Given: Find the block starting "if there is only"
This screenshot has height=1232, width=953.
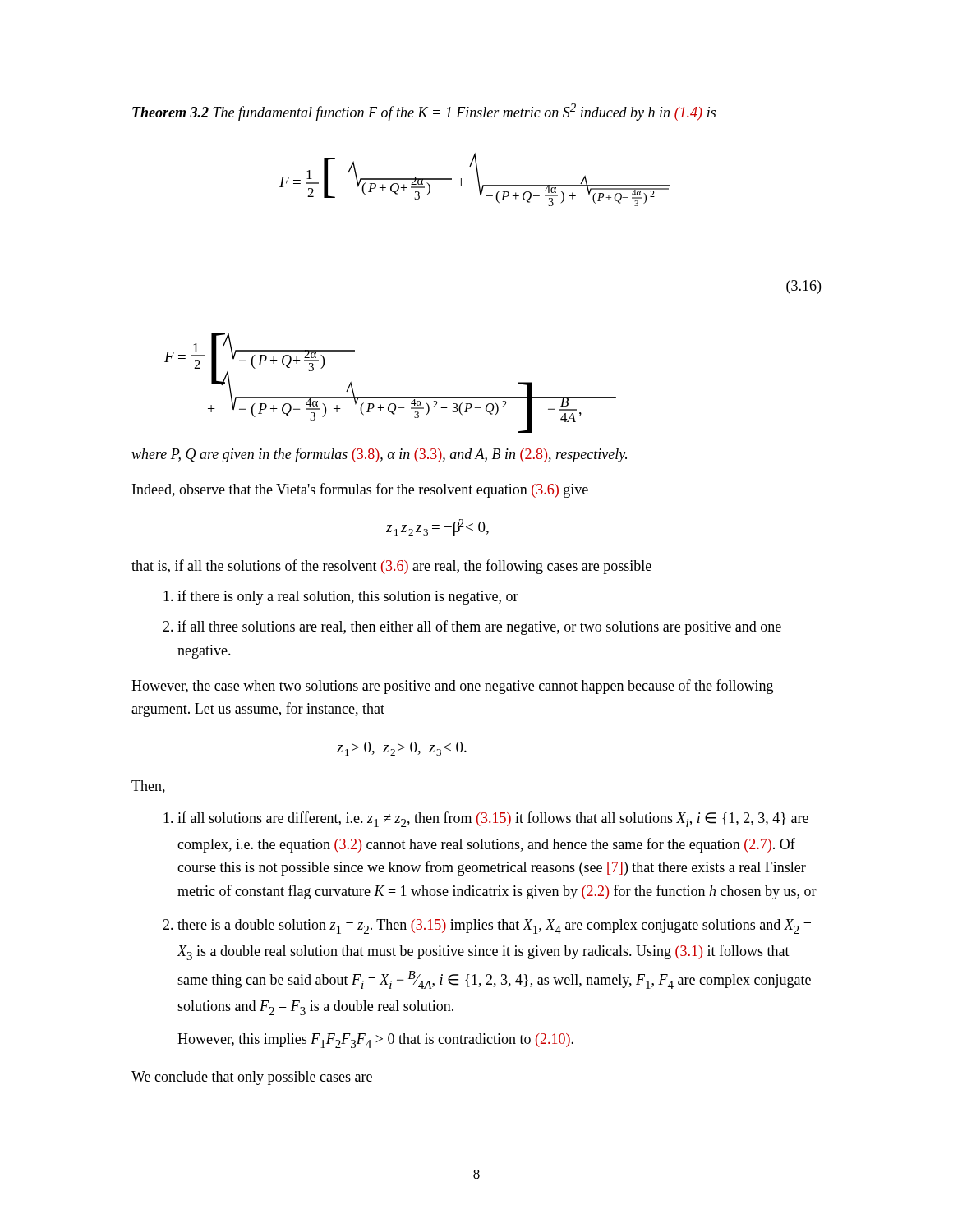Looking at the screenshot, I should tap(500, 597).
